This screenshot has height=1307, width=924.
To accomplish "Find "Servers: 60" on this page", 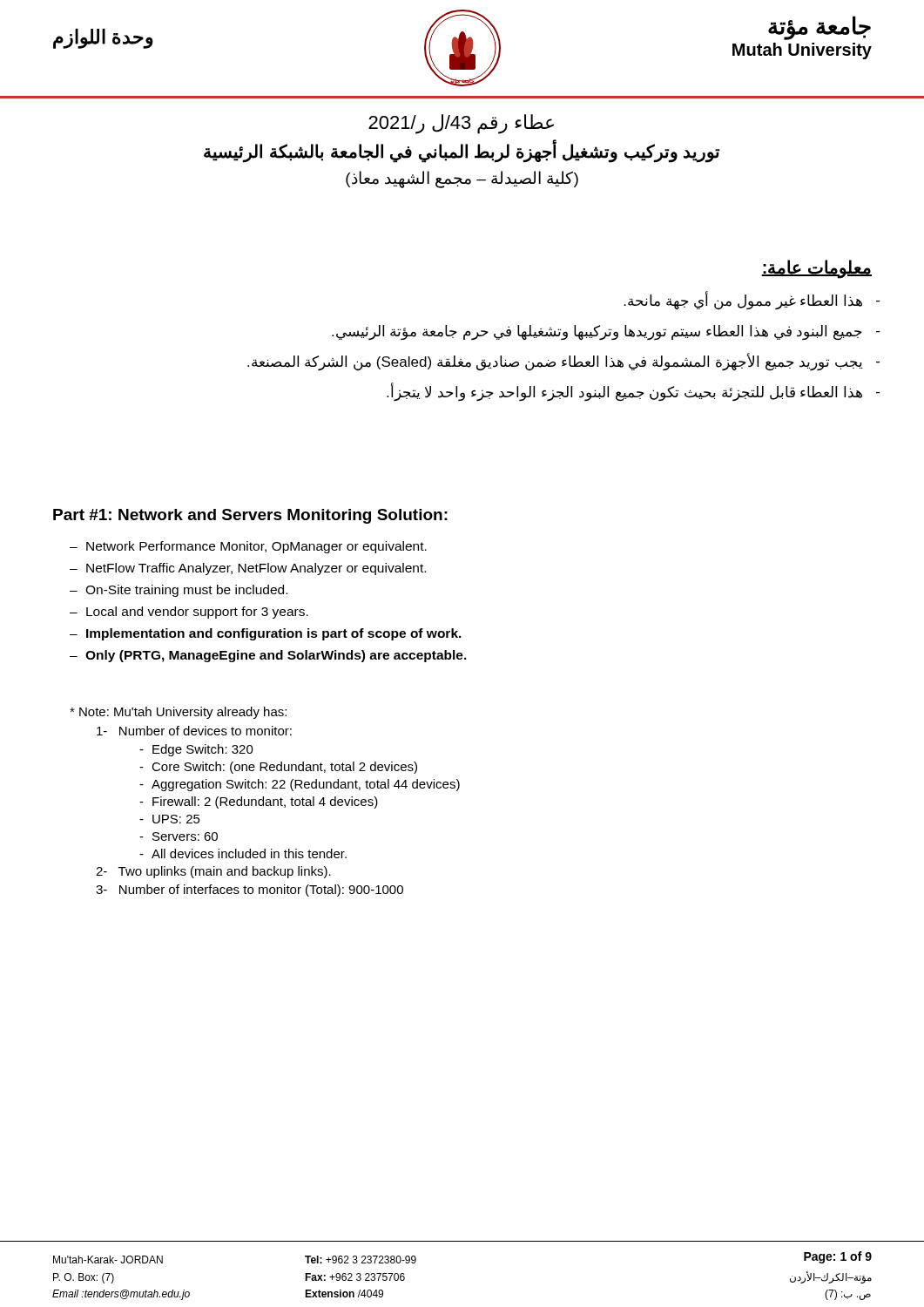I will point(185,836).
